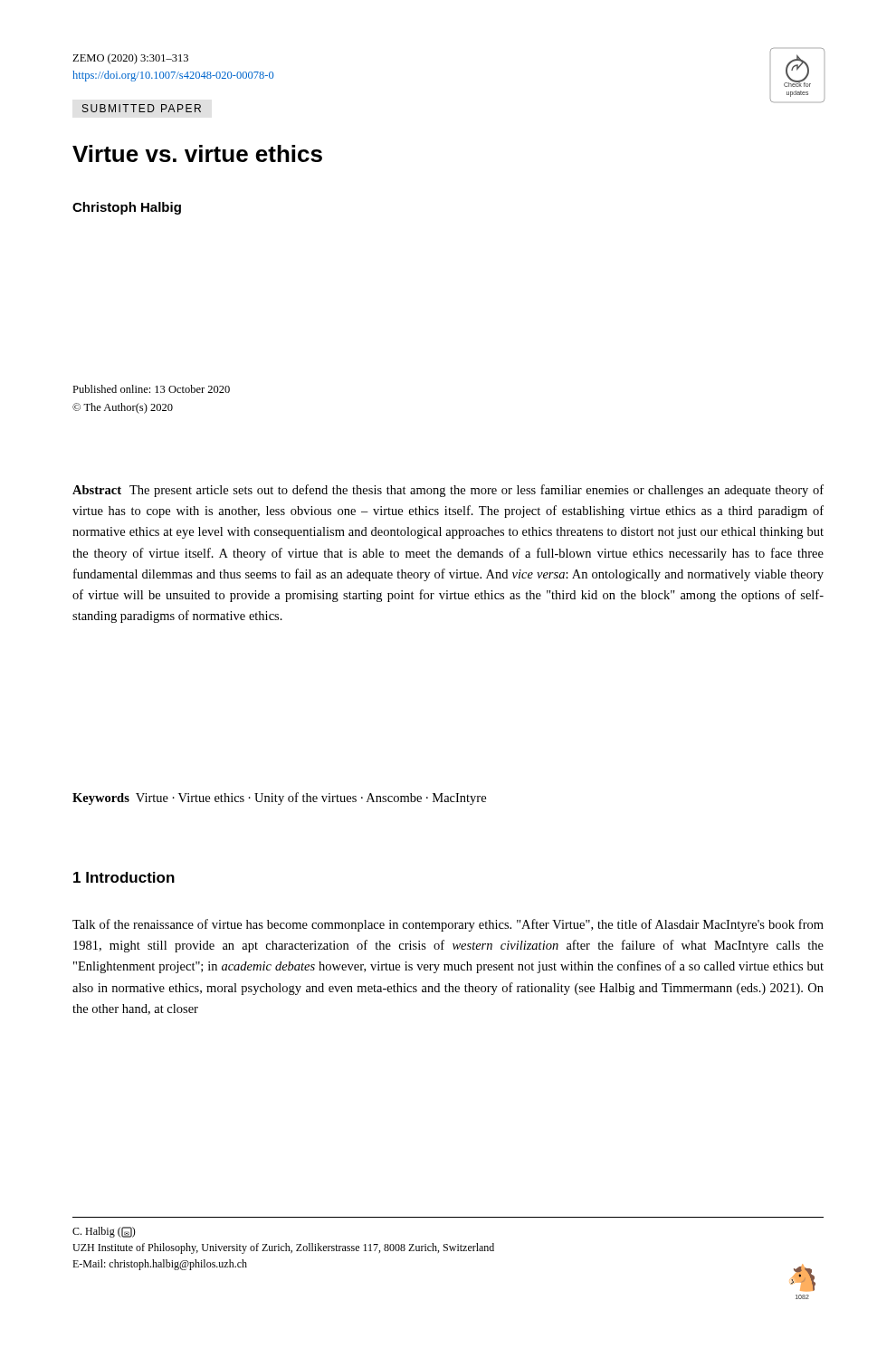Navigate to the text starting "C. Halbig (✉) UZH Institute"
The height and width of the screenshot is (1358, 896).
[448, 1248]
